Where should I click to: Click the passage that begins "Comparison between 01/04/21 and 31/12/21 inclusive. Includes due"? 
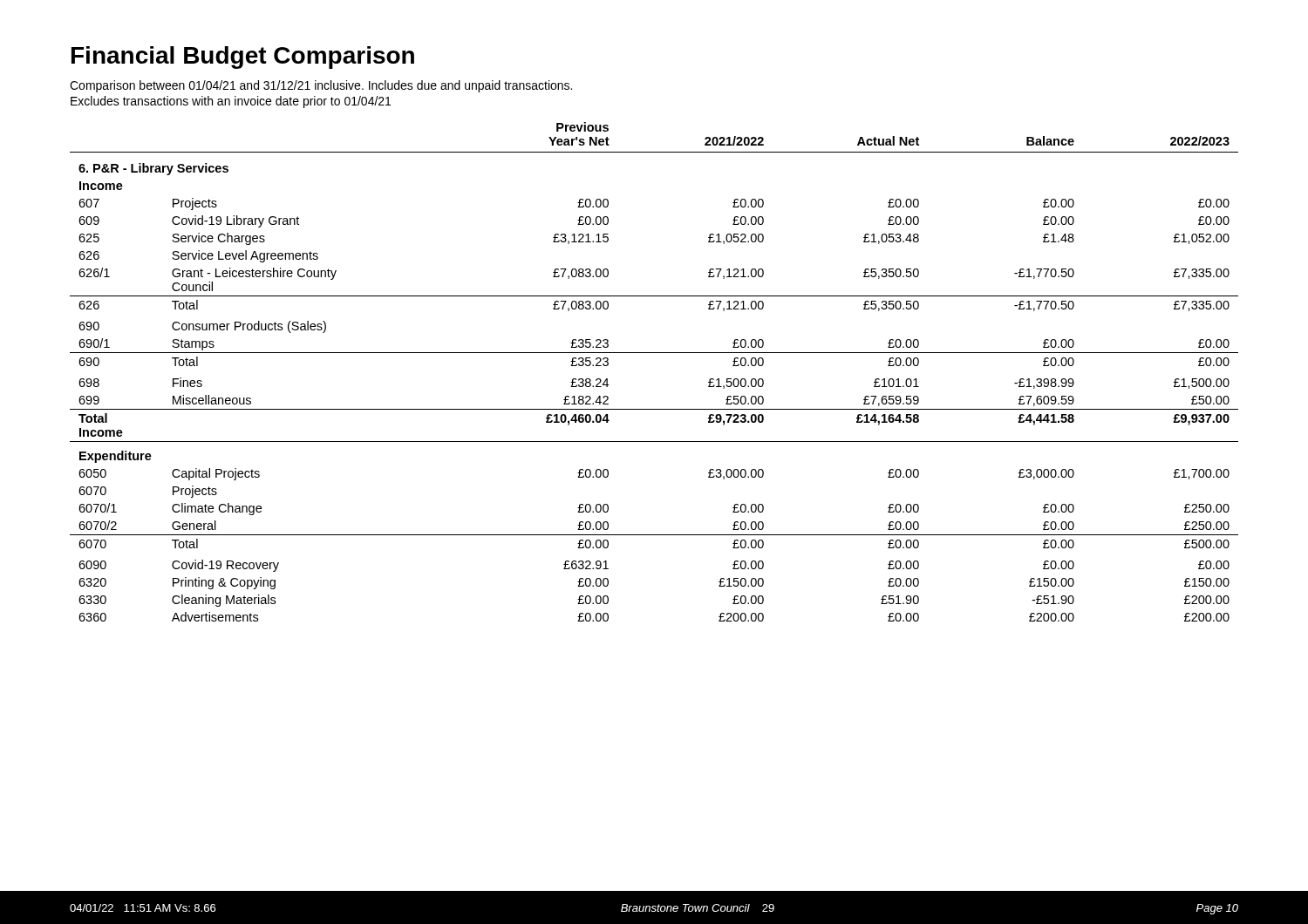coord(322,85)
